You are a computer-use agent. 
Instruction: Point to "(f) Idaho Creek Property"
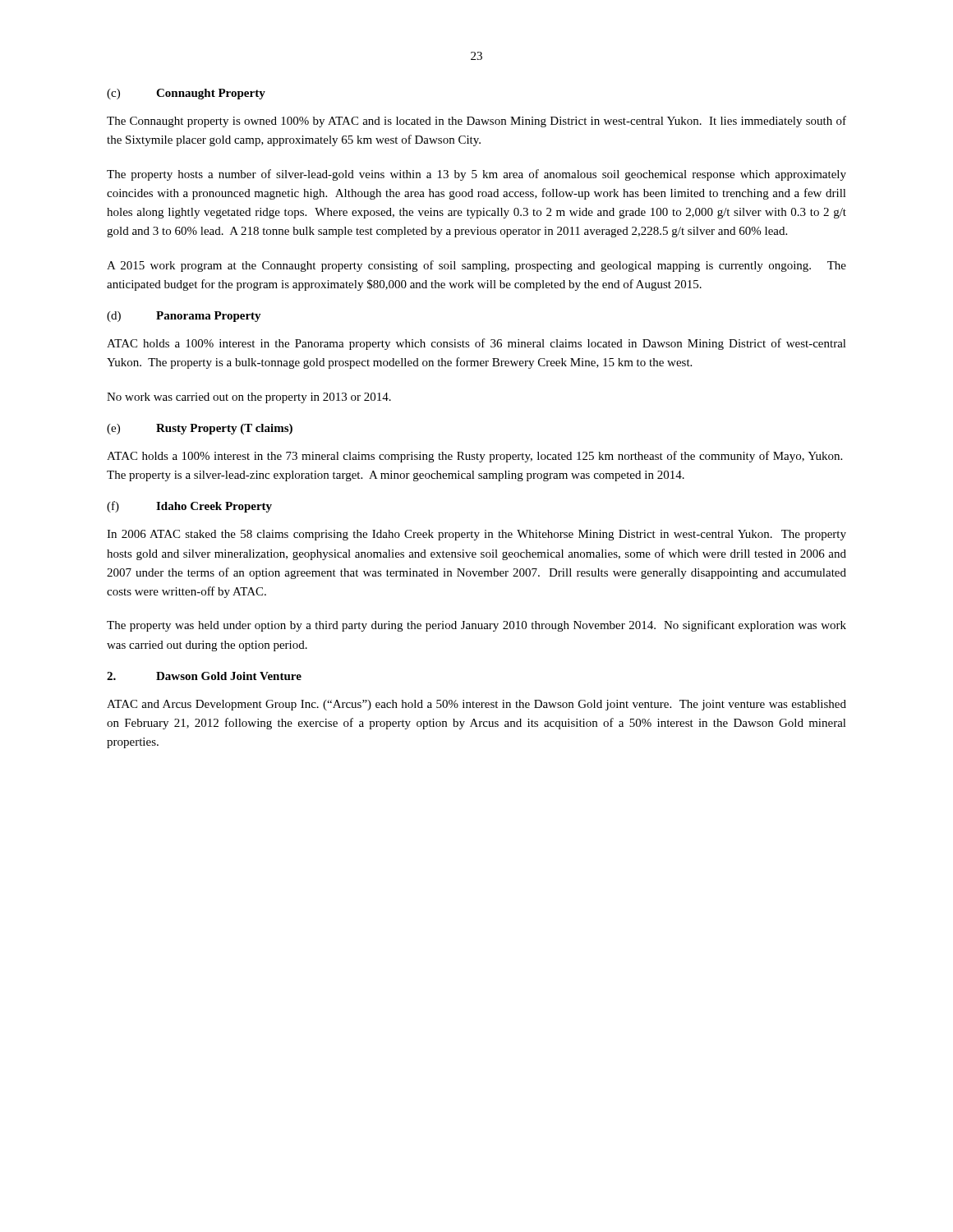pos(189,507)
